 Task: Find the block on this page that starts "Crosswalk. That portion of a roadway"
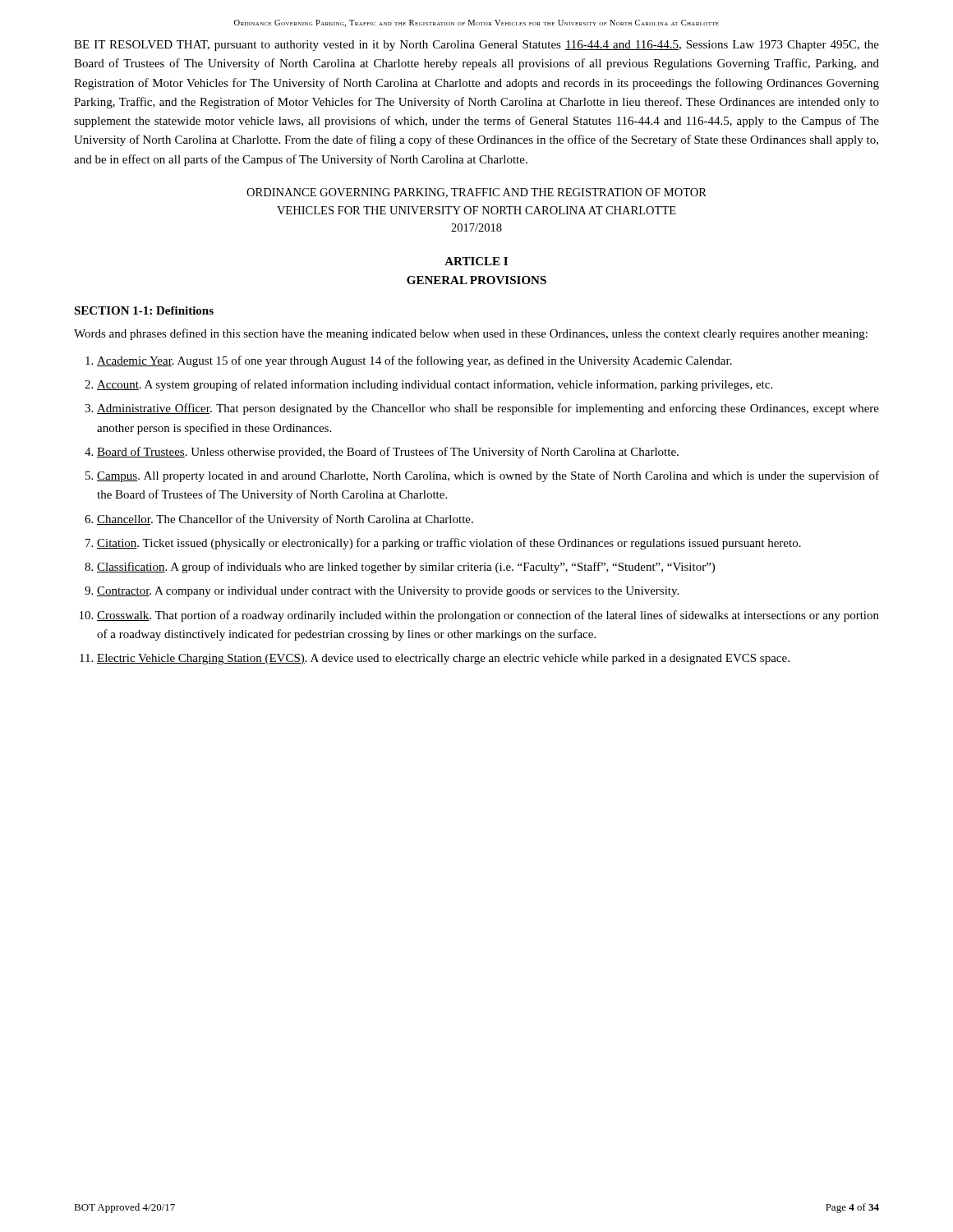pos(488,624)
